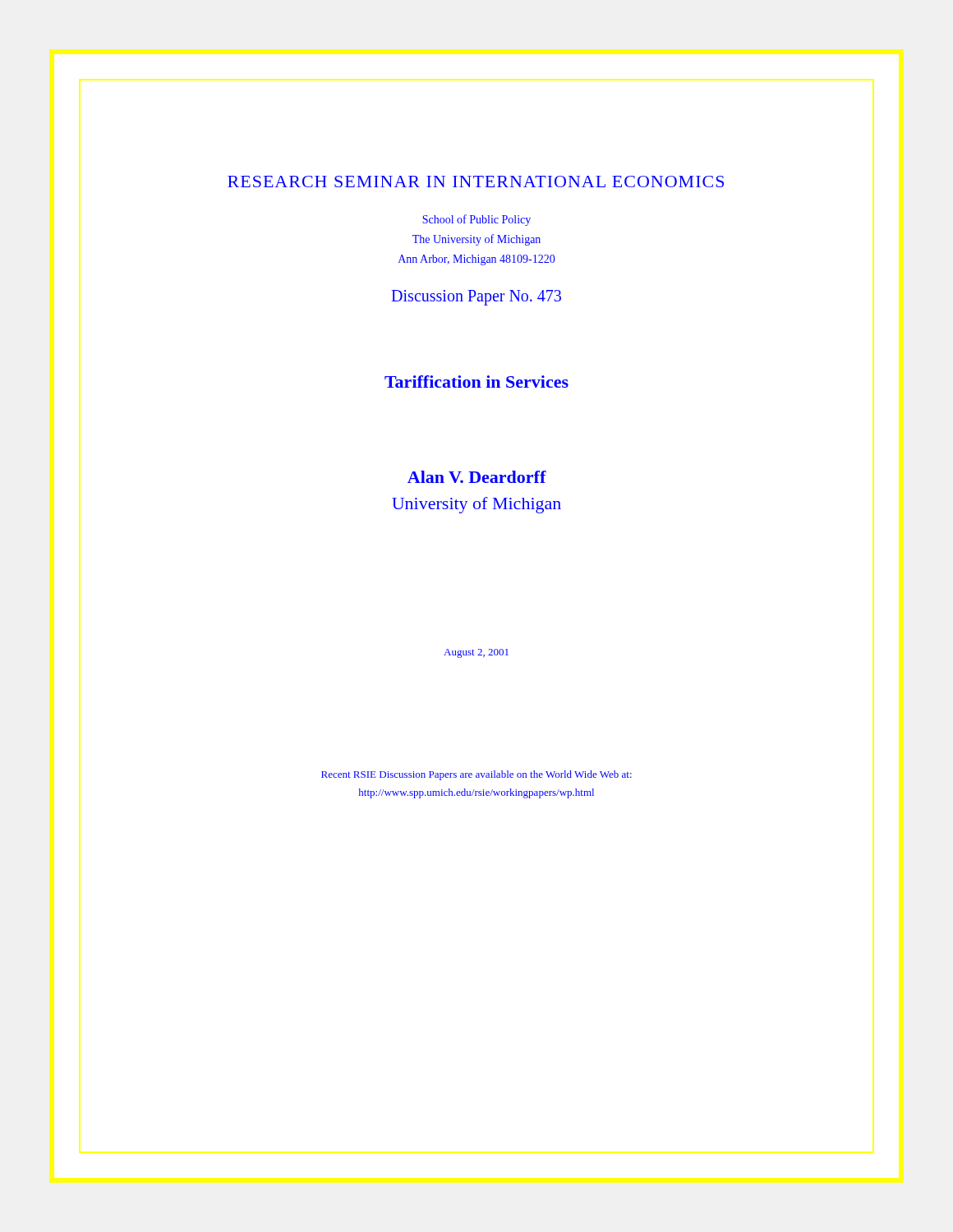Select the block starting "School of Public Policy The"
The width and height of the screenshot is (953, 1232).
(476, 239)
